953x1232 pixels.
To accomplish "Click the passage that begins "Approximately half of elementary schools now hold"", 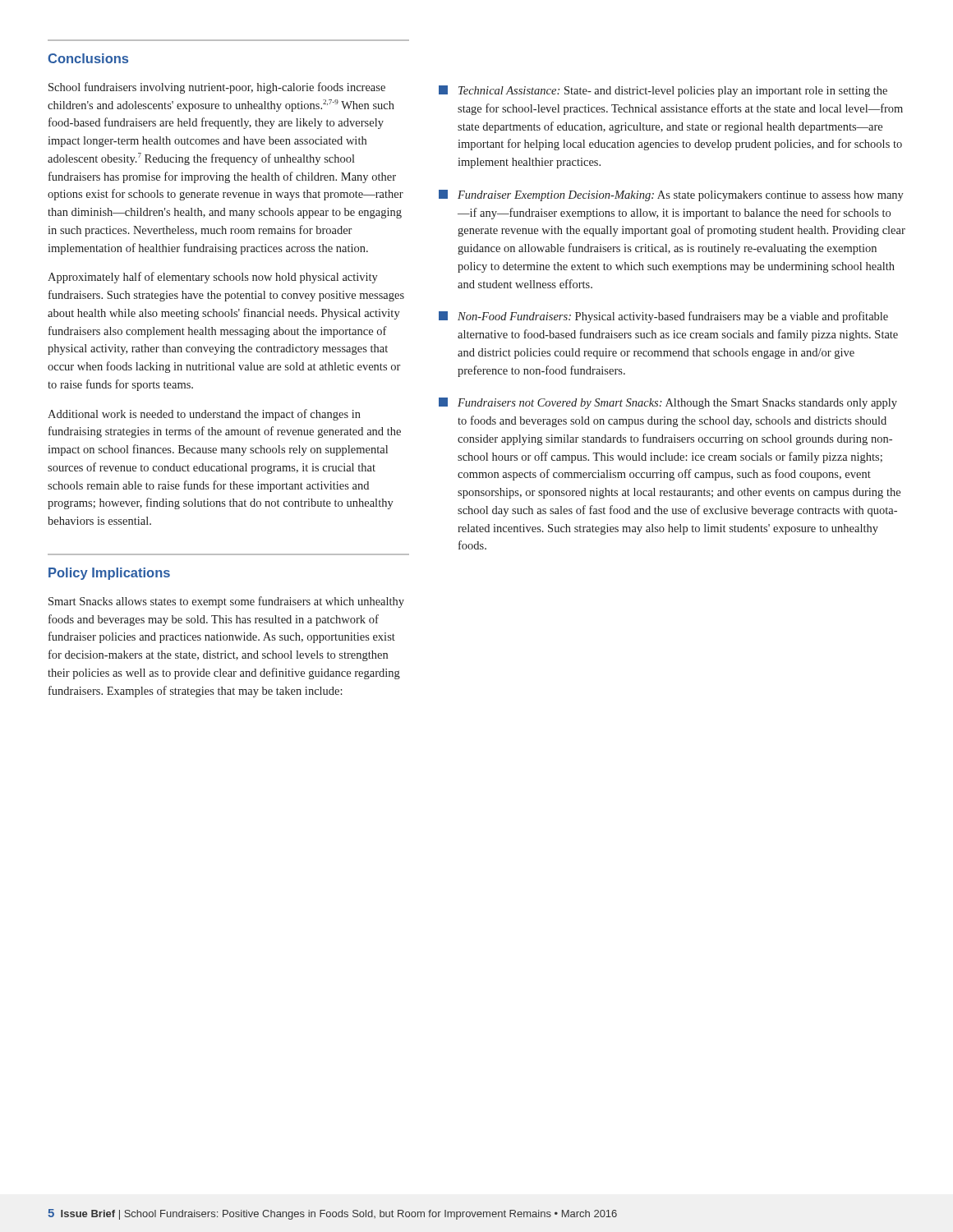I will click(x=226, y=331).
